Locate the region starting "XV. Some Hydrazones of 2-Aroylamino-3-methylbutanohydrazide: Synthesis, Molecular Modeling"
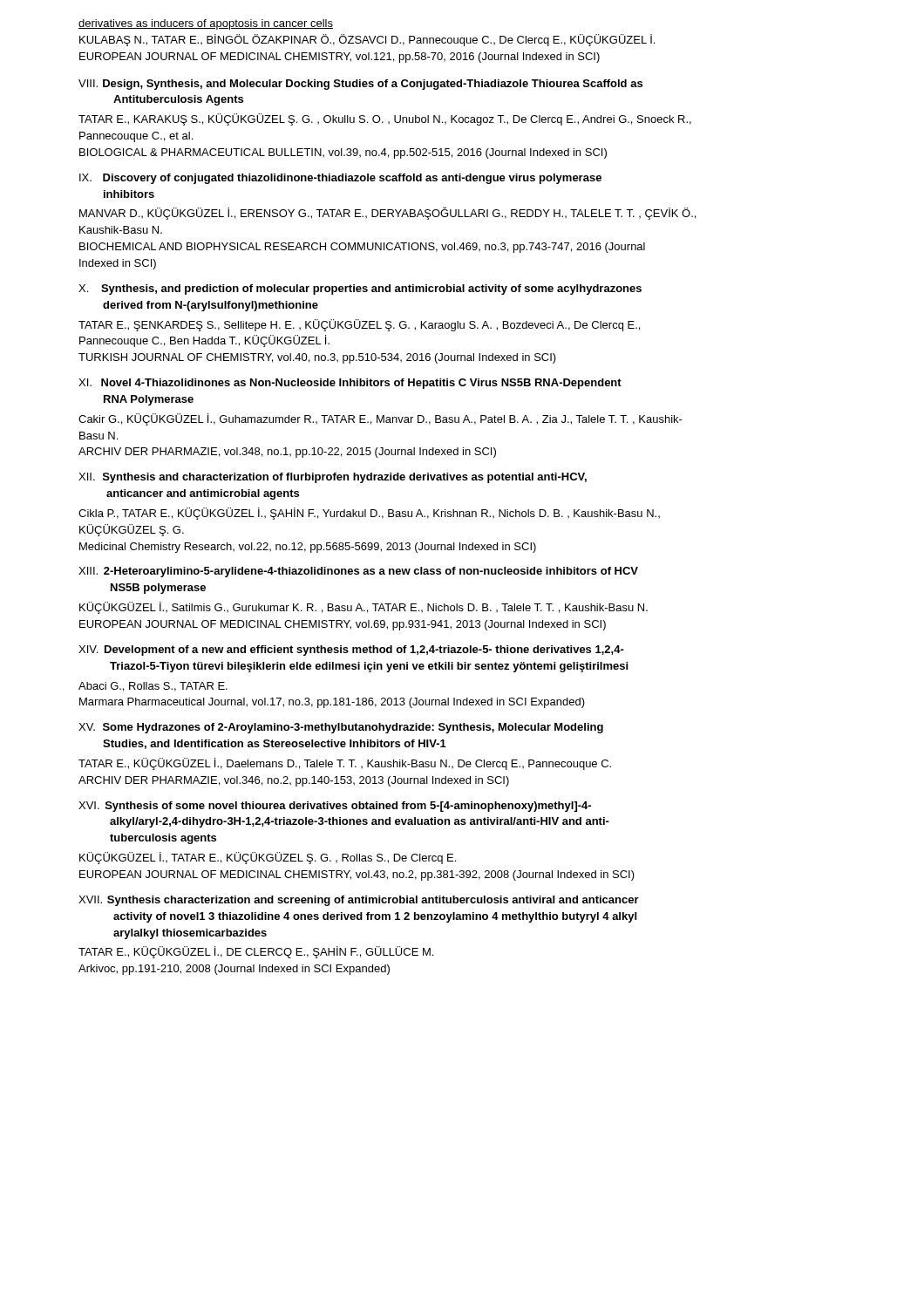 (341, 735)
